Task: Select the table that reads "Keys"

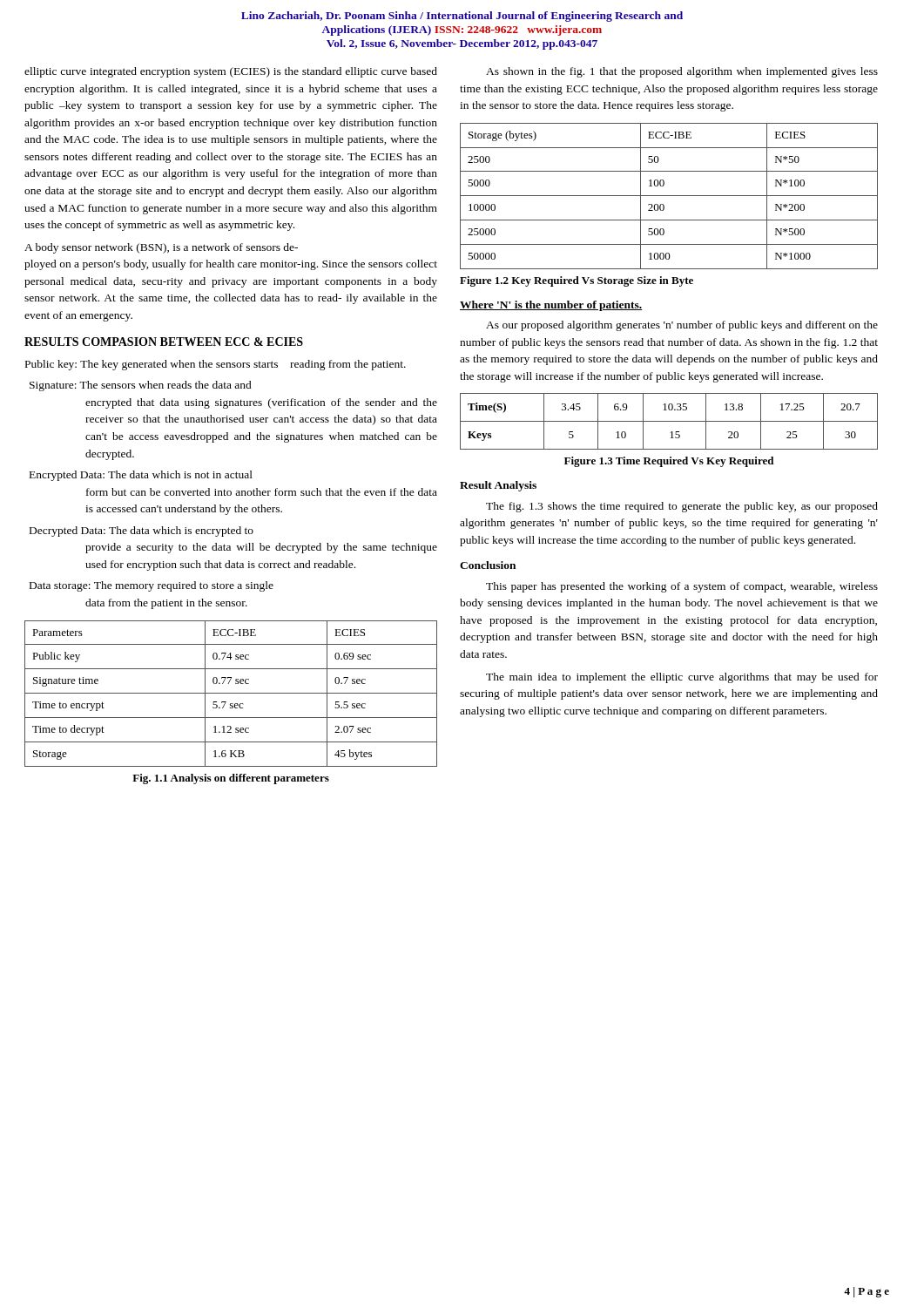Action: pyautogui.click(x=669, y=422)
